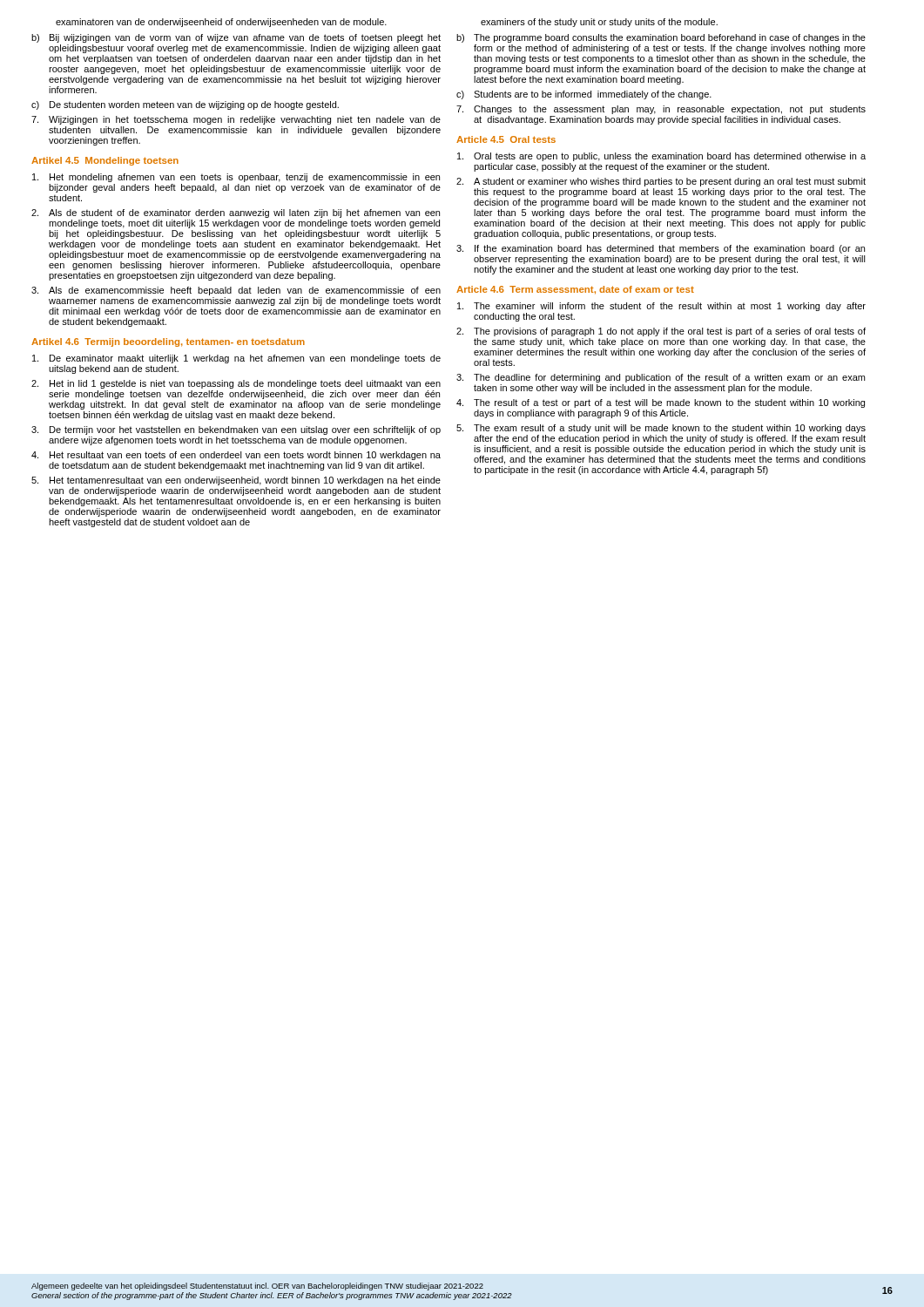This screenshot has width=924, height=1307.
Task: Point to the region starting "3. Als de examencommissie heeft bepaald"
Action: point(236,306)
